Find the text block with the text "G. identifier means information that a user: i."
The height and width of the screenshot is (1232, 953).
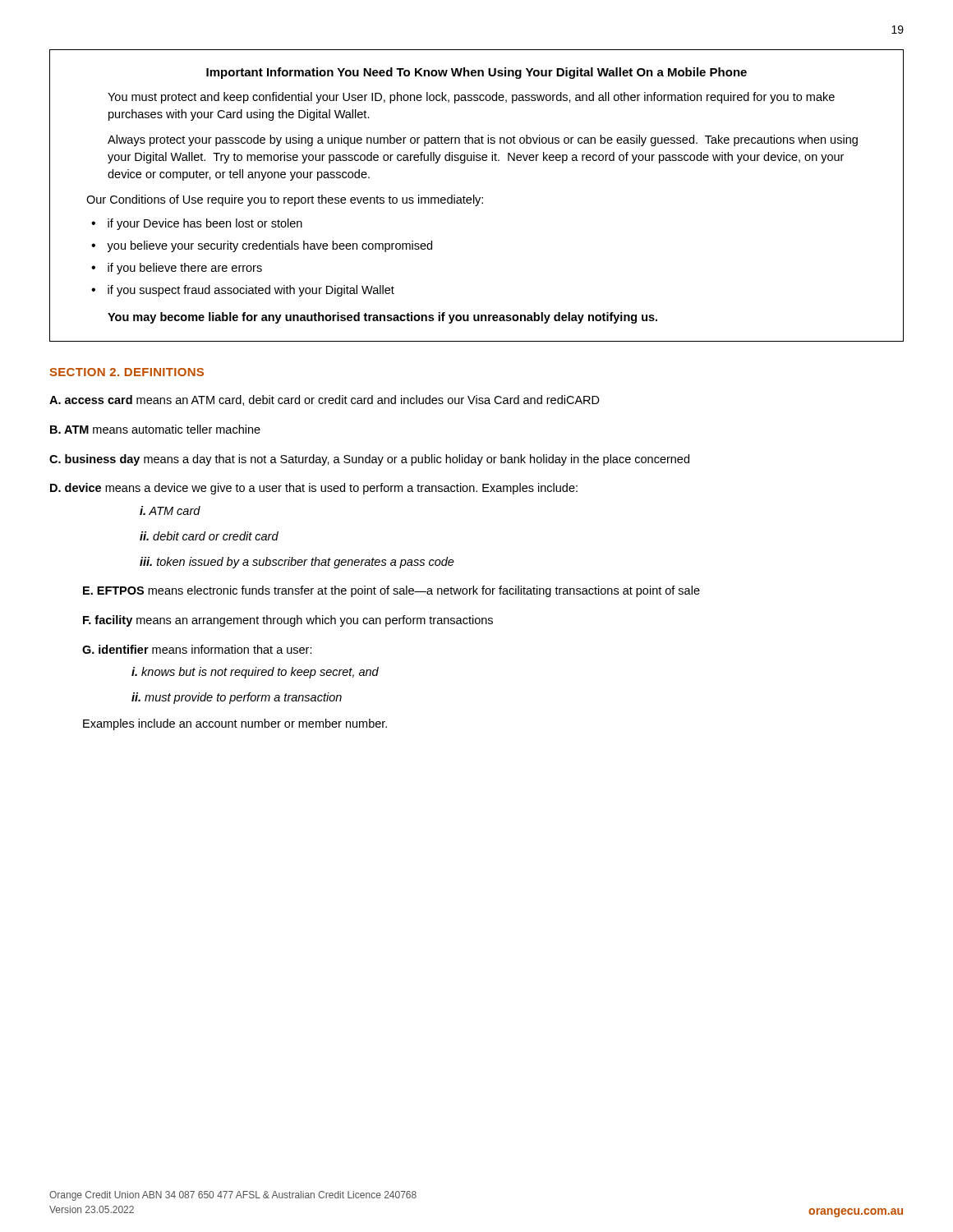pyautogui.click(x=197, y=649)
